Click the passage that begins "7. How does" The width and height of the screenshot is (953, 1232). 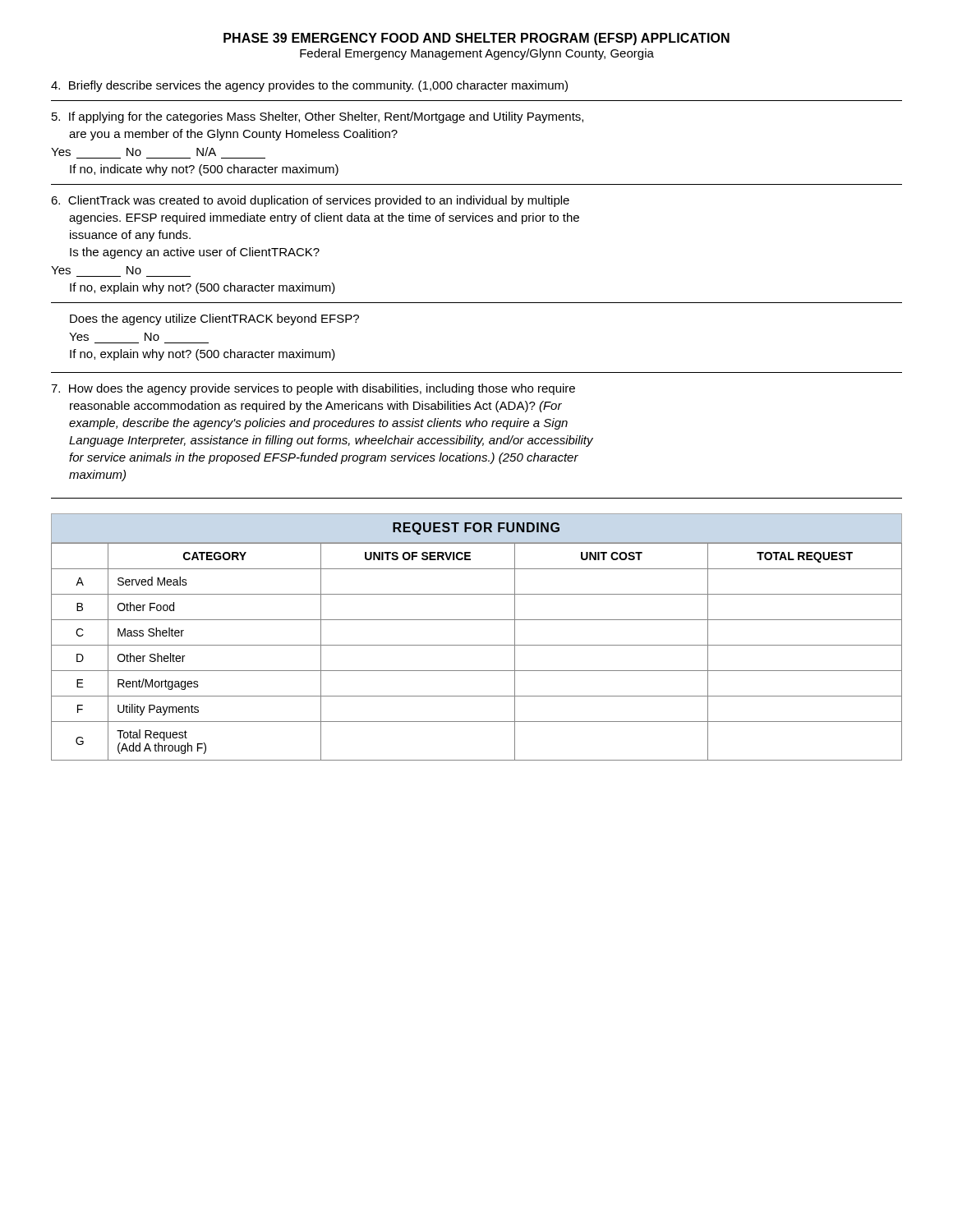(x=476, y=431)
